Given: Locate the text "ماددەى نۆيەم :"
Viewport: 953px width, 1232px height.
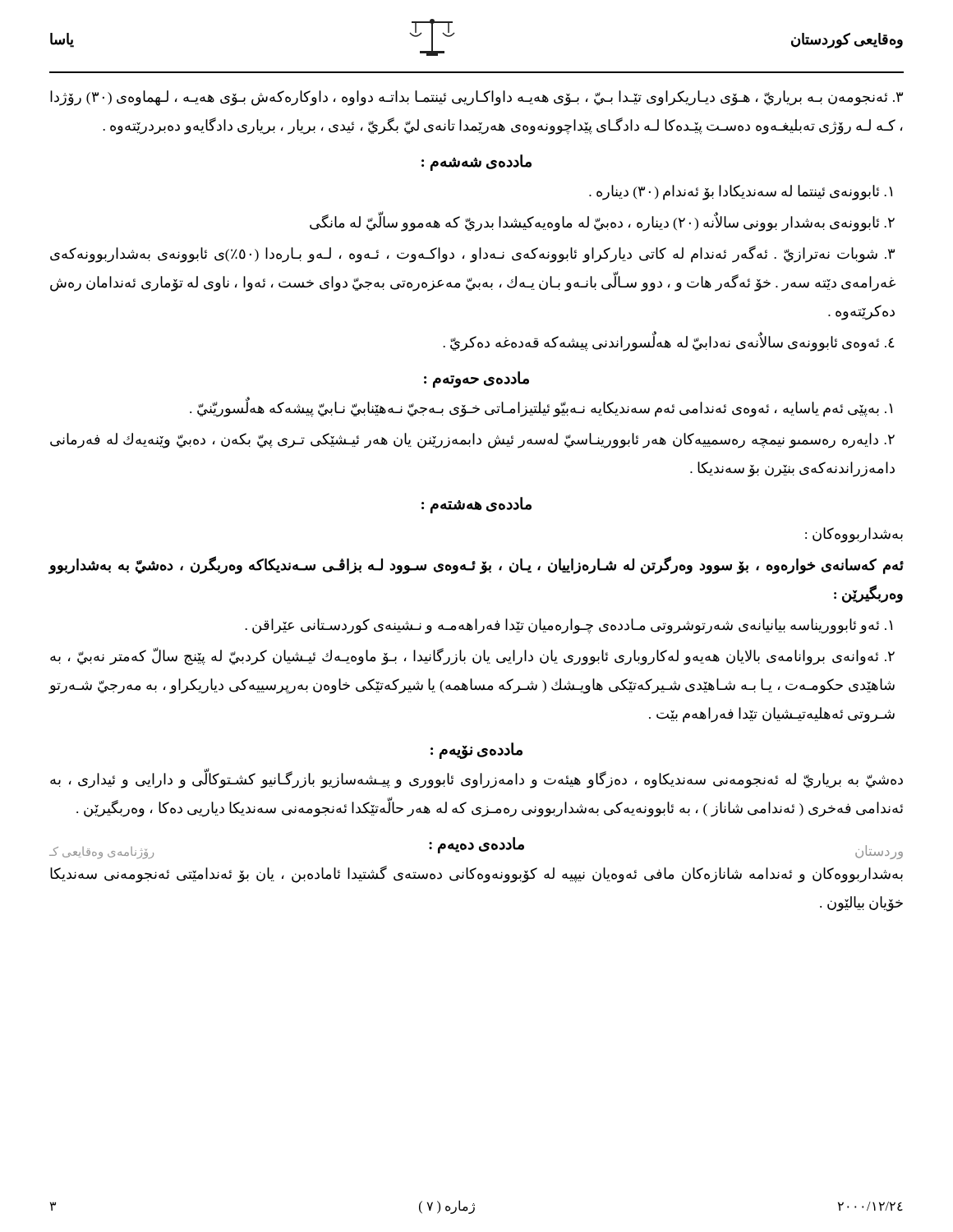Looking at the screenshot, I should coord(476,749).
